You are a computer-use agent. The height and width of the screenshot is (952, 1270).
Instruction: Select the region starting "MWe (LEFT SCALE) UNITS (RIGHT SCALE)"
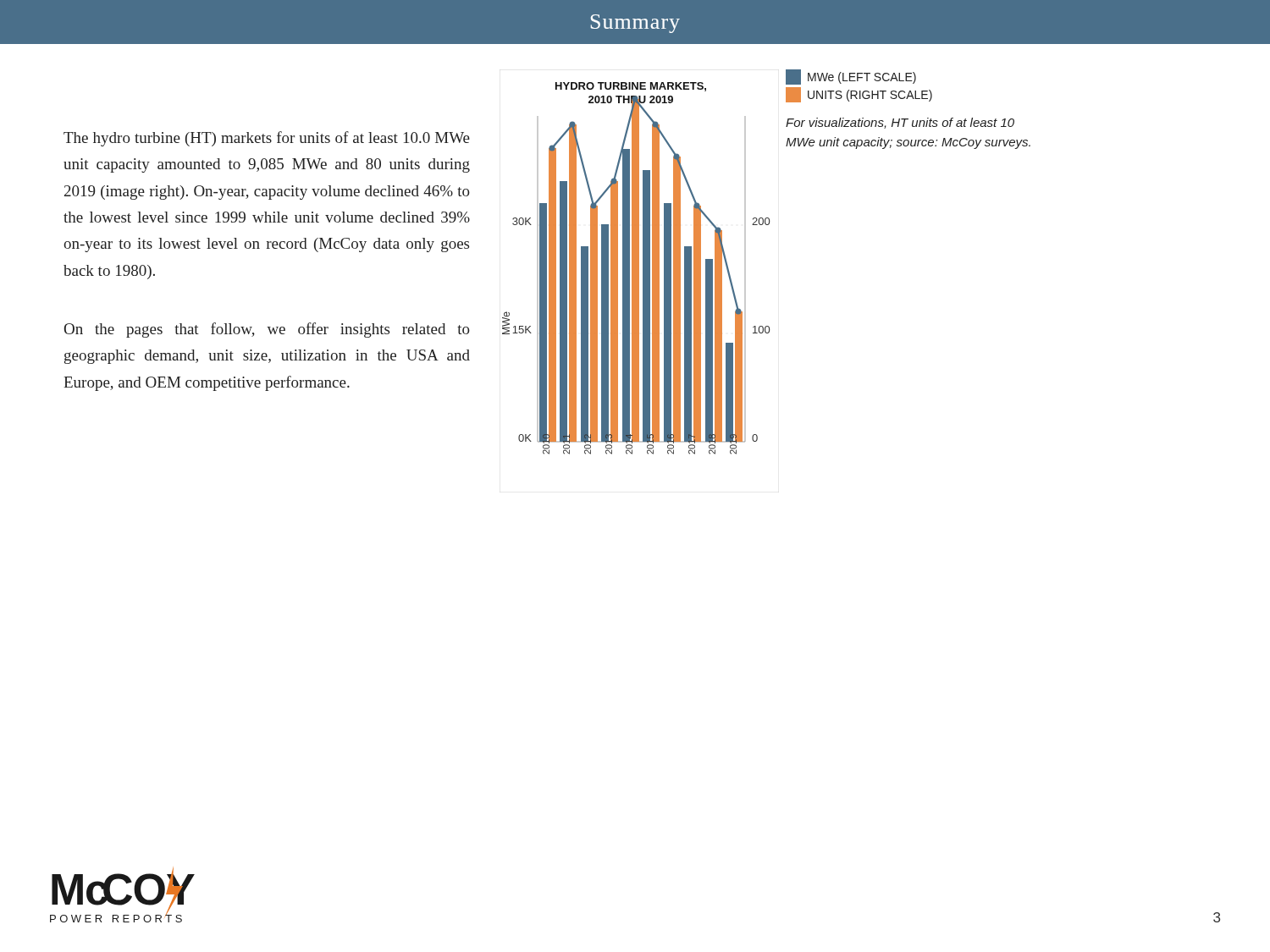coord(913,111)
